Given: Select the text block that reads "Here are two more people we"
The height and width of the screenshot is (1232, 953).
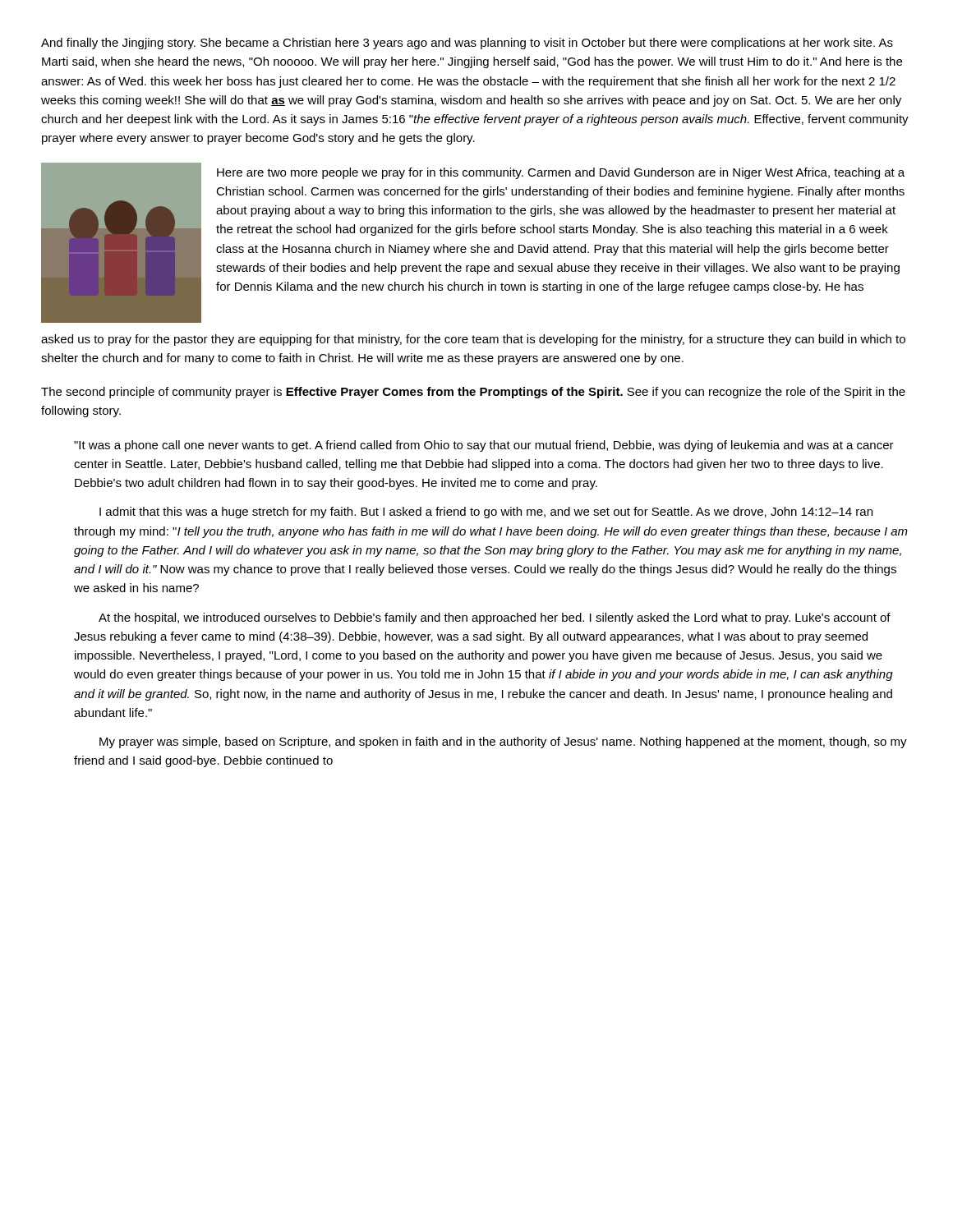Looking at the screenshot, I should [x=473, y=242].
